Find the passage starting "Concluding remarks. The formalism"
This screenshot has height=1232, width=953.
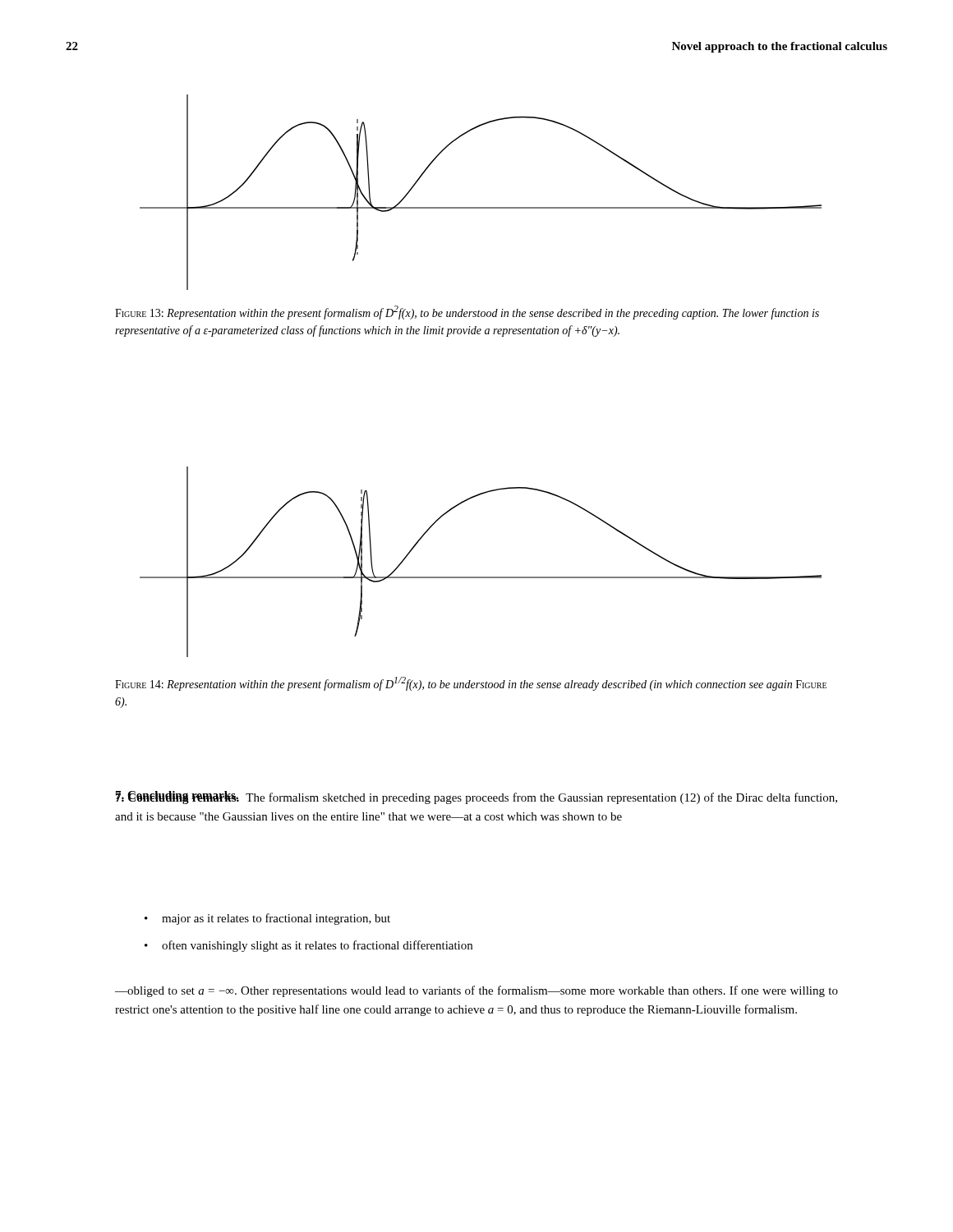coord(476,807)
